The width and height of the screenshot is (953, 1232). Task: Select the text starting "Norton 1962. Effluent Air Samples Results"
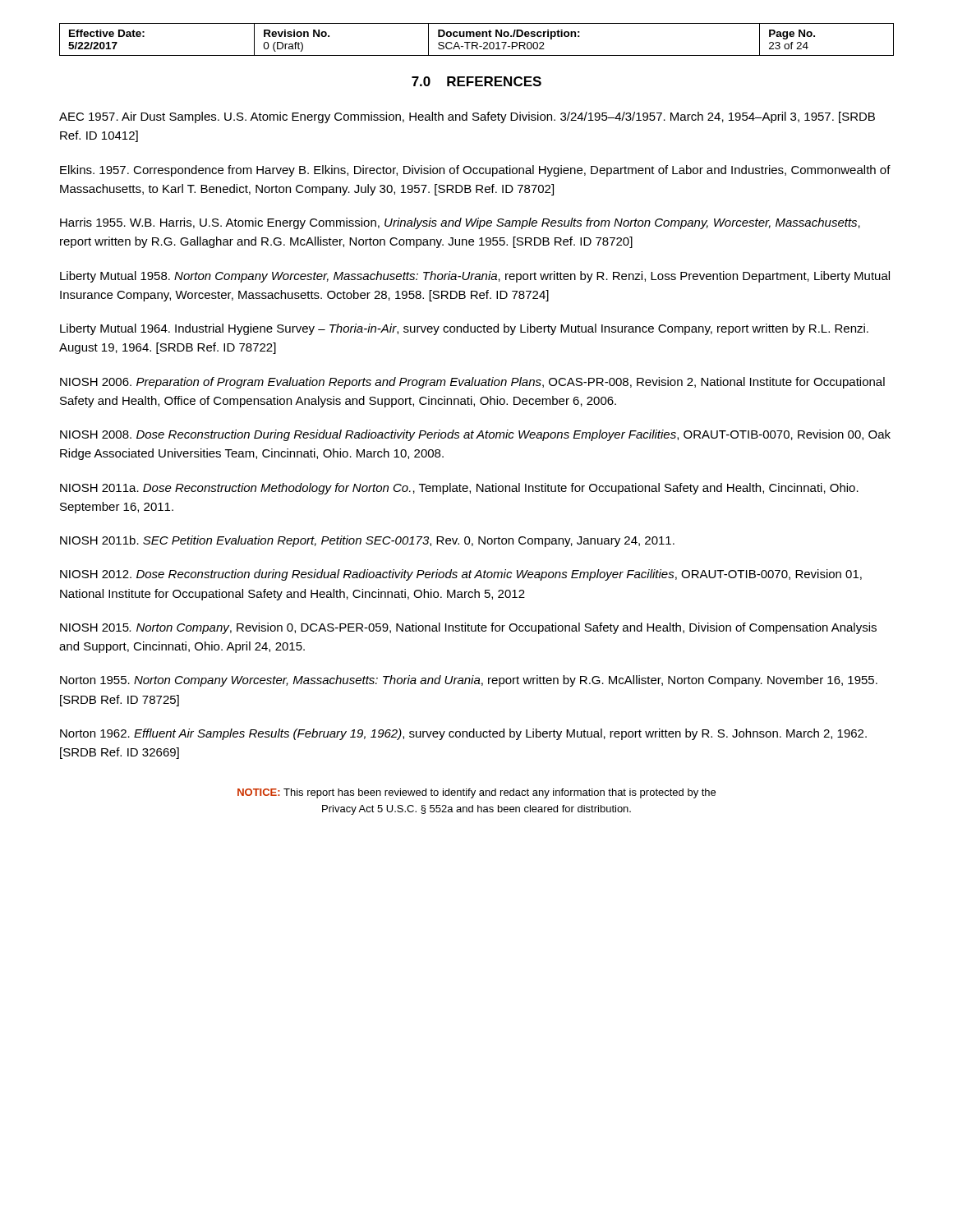463,742
